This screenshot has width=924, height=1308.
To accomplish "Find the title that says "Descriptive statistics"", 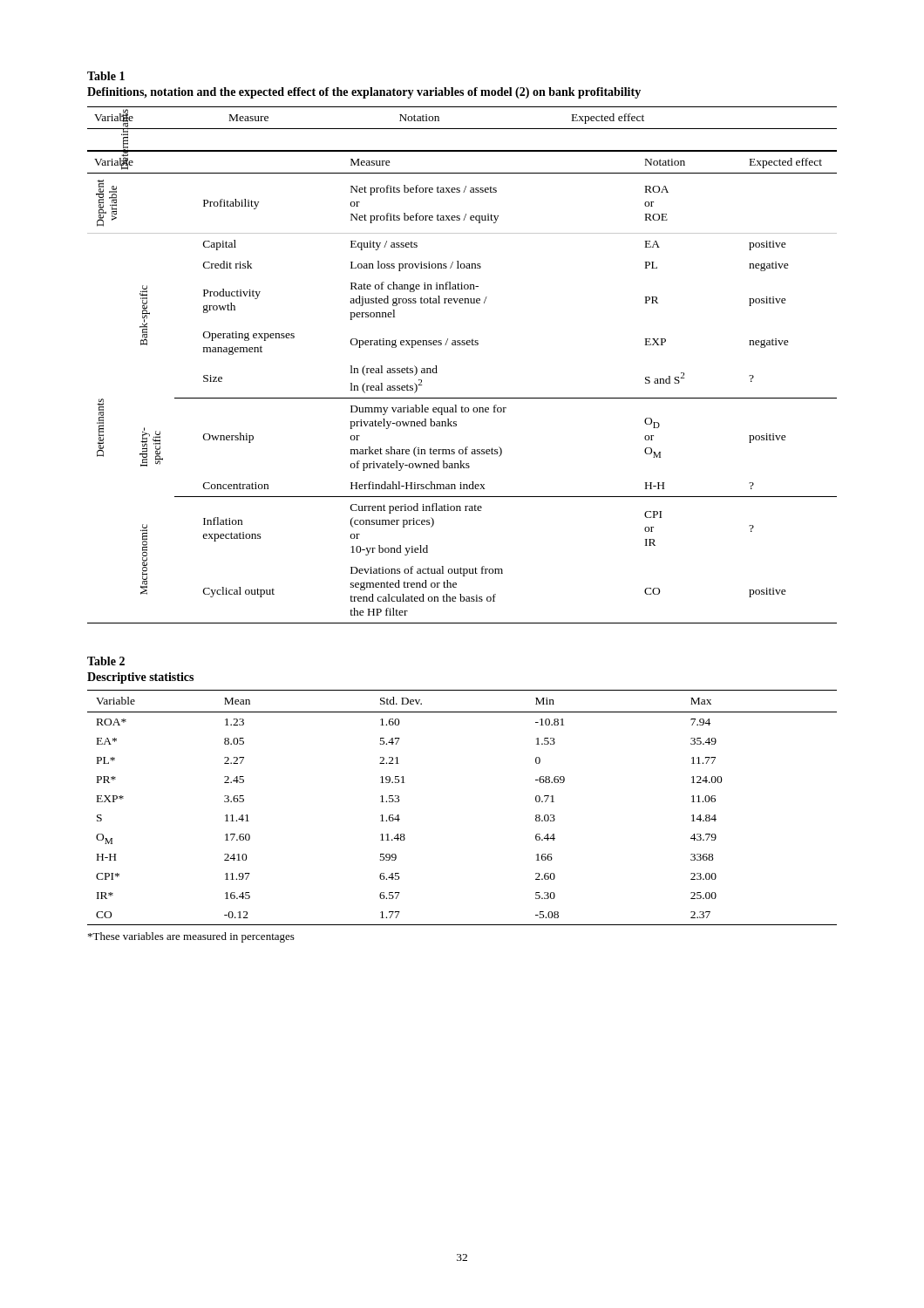I will [x=141, y=677].
